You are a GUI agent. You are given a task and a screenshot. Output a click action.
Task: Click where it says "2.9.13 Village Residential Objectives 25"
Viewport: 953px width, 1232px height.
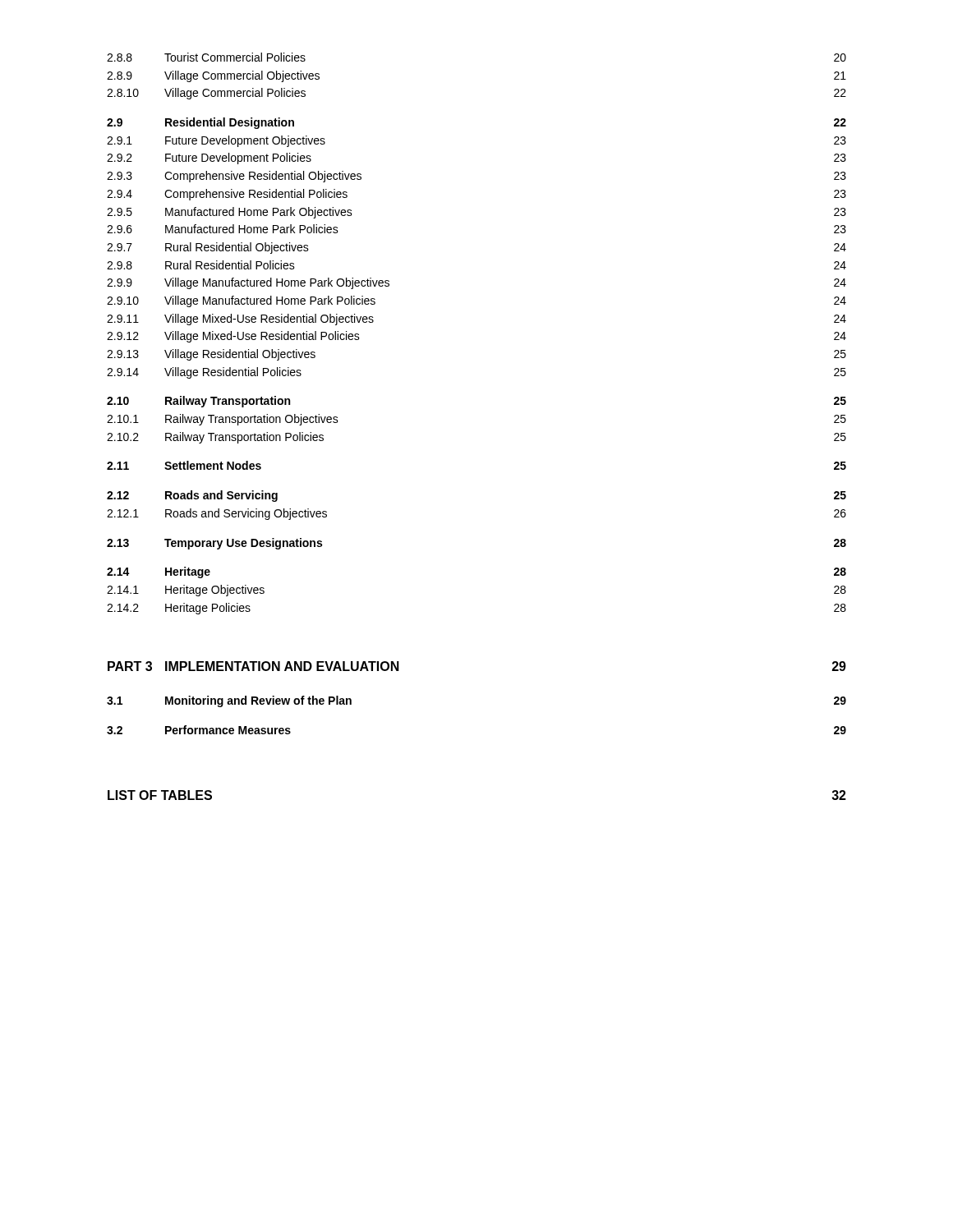point(120,354)
